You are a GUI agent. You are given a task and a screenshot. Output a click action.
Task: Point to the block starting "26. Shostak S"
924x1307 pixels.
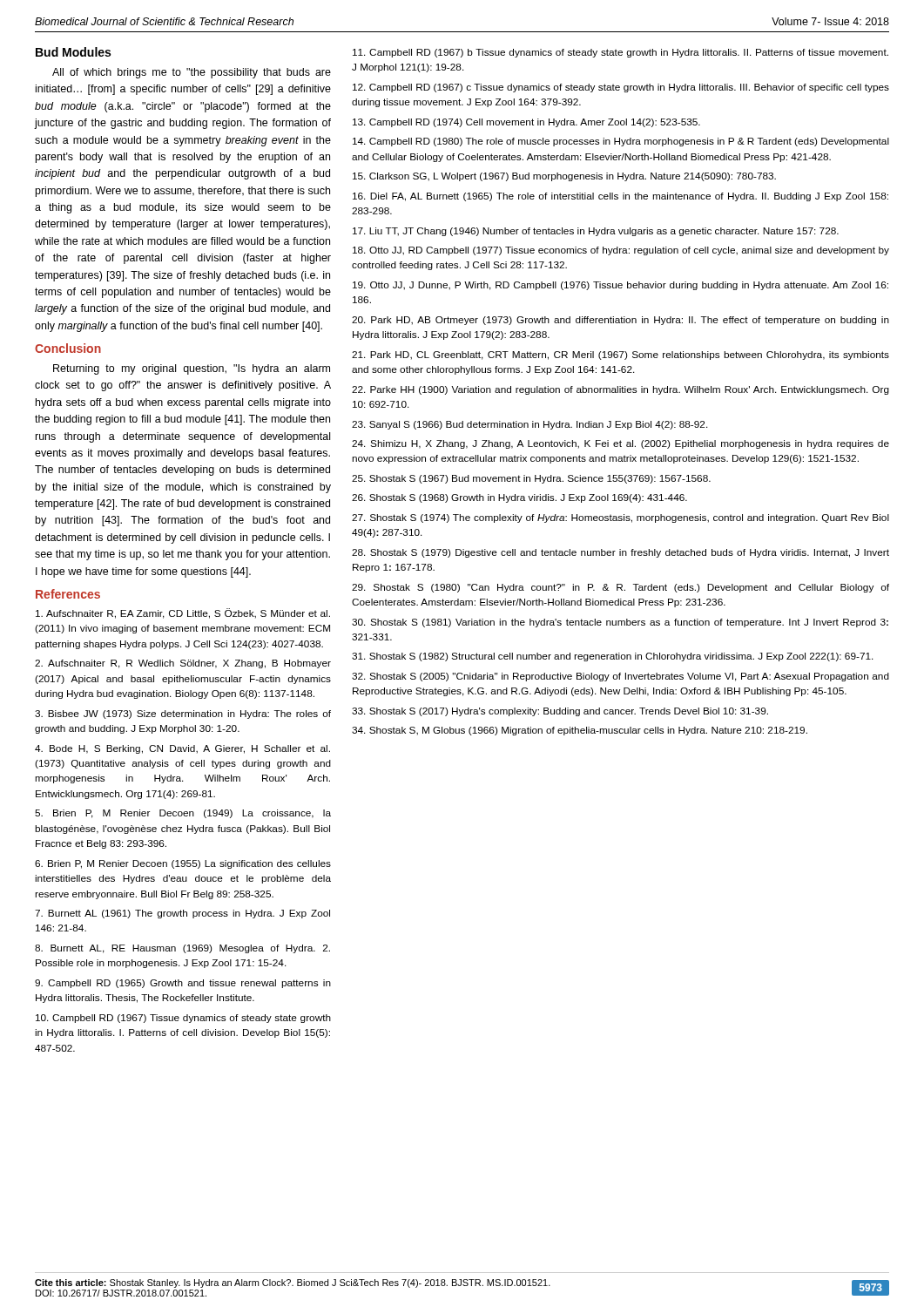point(520,498)
